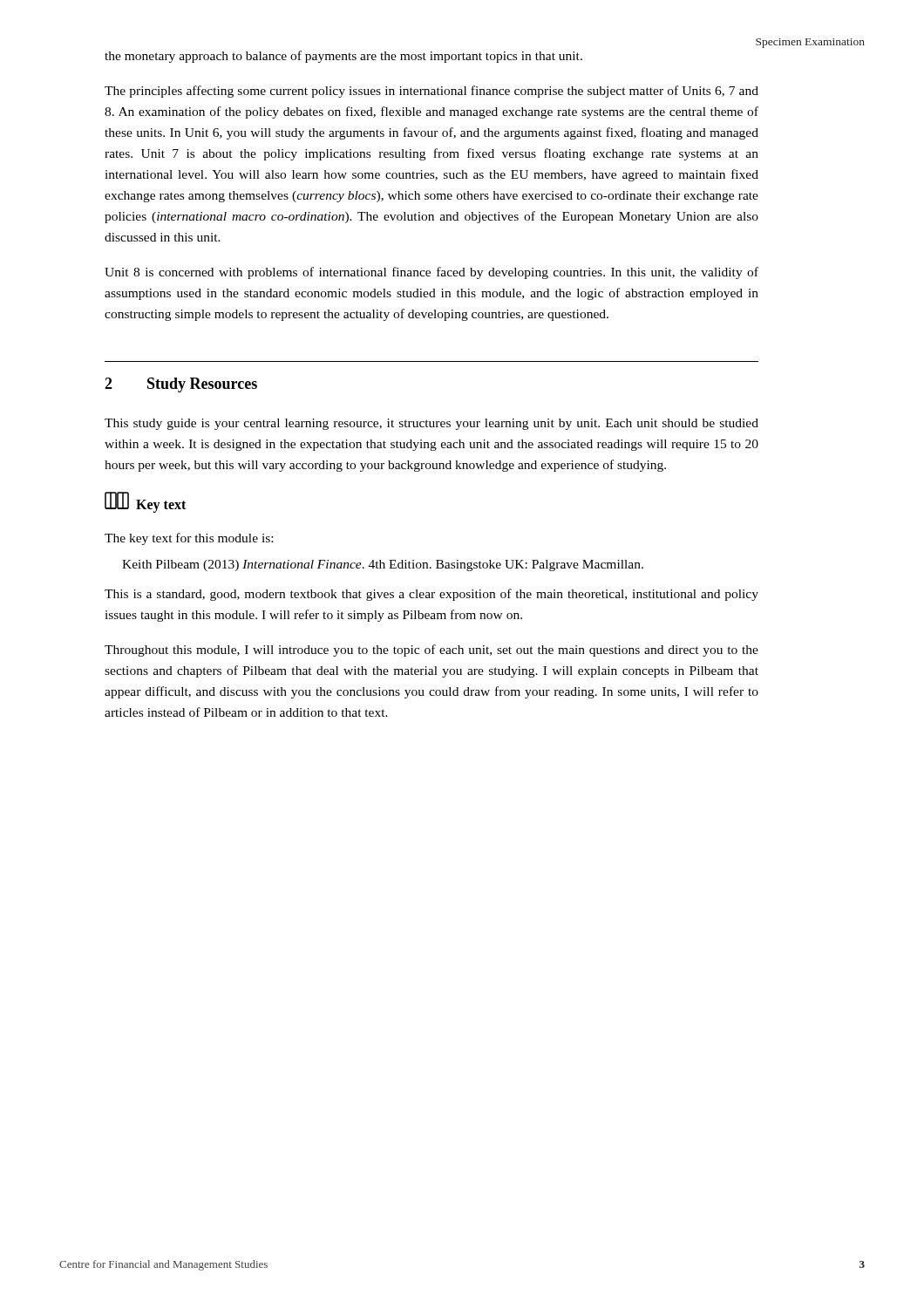Click on the region starting "2 Study Resources"

(181, 385)
